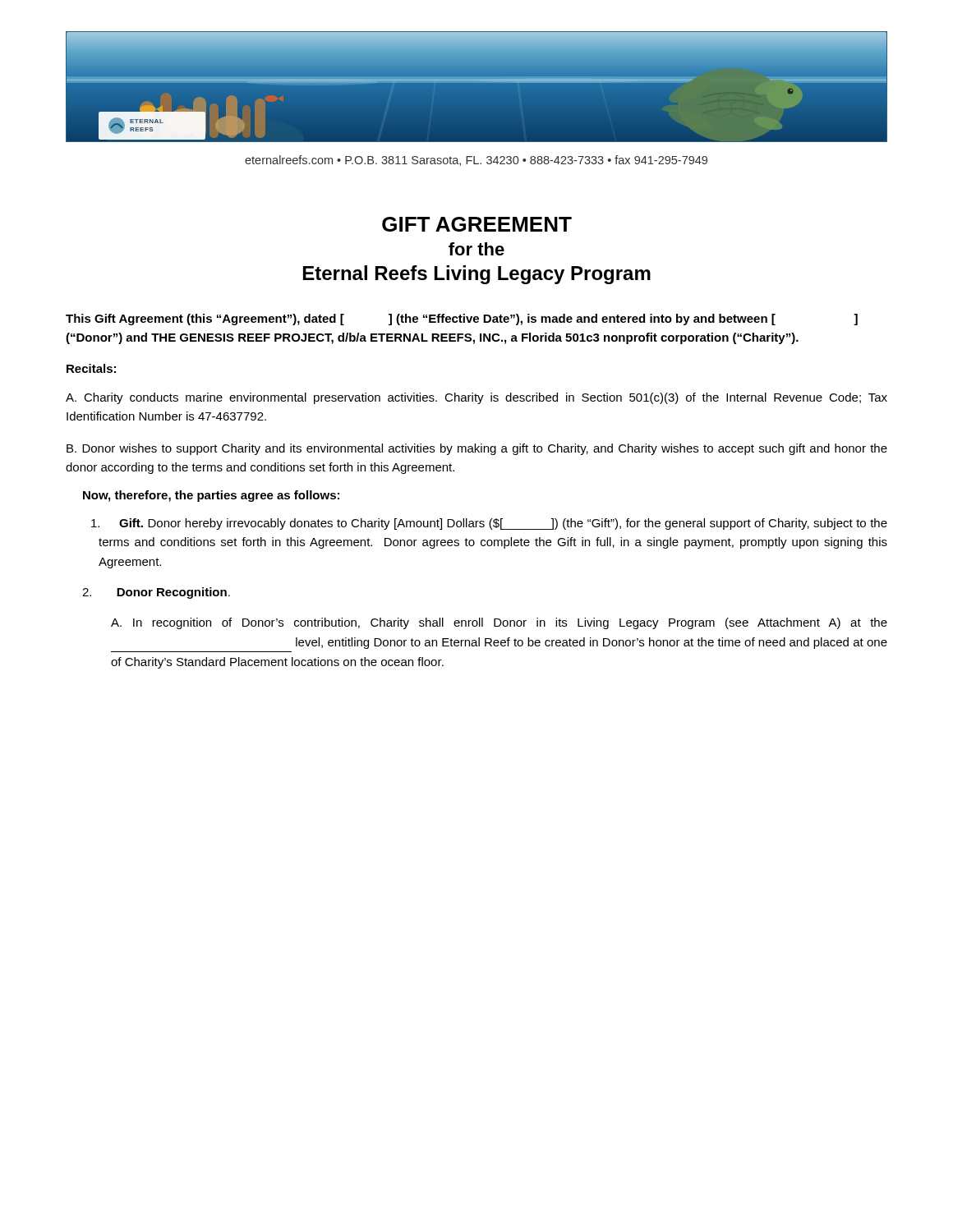The width and height of the screenshot is (953, 1232).
Task: Locate the element starting "eternalreefs.com • P.O.B. 3811"
Action: point(476,160)
